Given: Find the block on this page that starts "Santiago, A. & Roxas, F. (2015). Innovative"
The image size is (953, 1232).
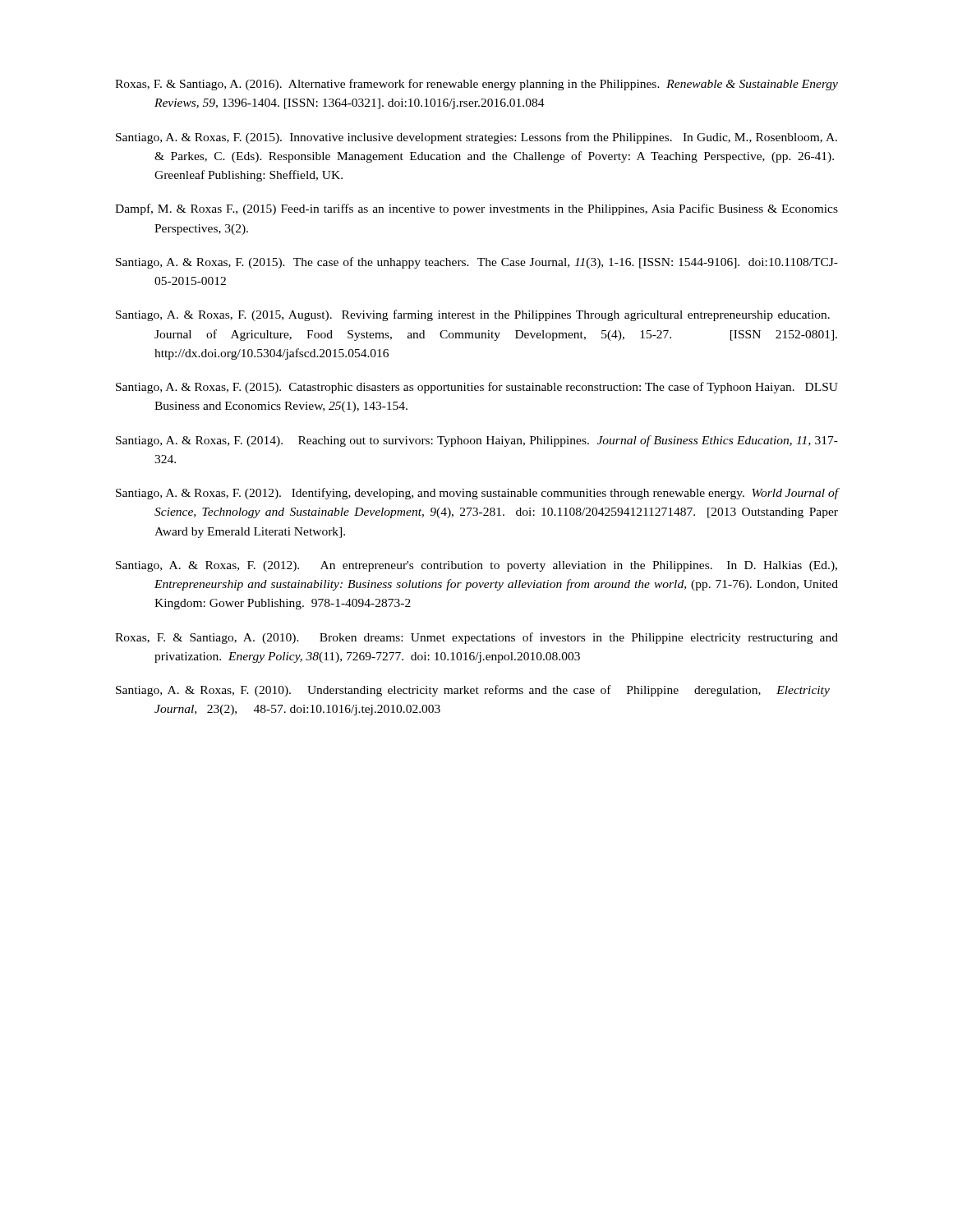Looking at the screenshot, I should coord(476,155).
